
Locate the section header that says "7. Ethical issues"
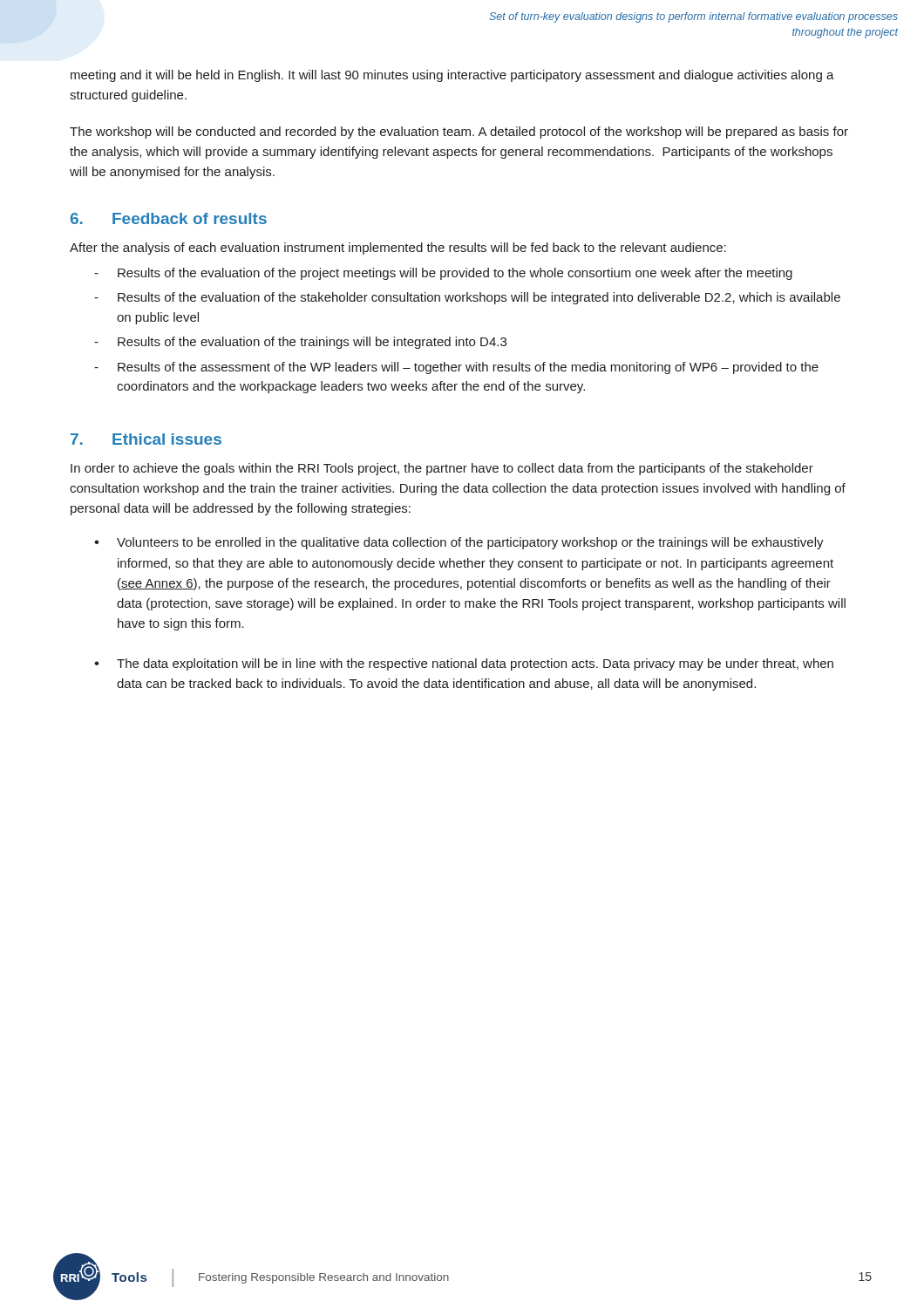(x=146, y=439)
